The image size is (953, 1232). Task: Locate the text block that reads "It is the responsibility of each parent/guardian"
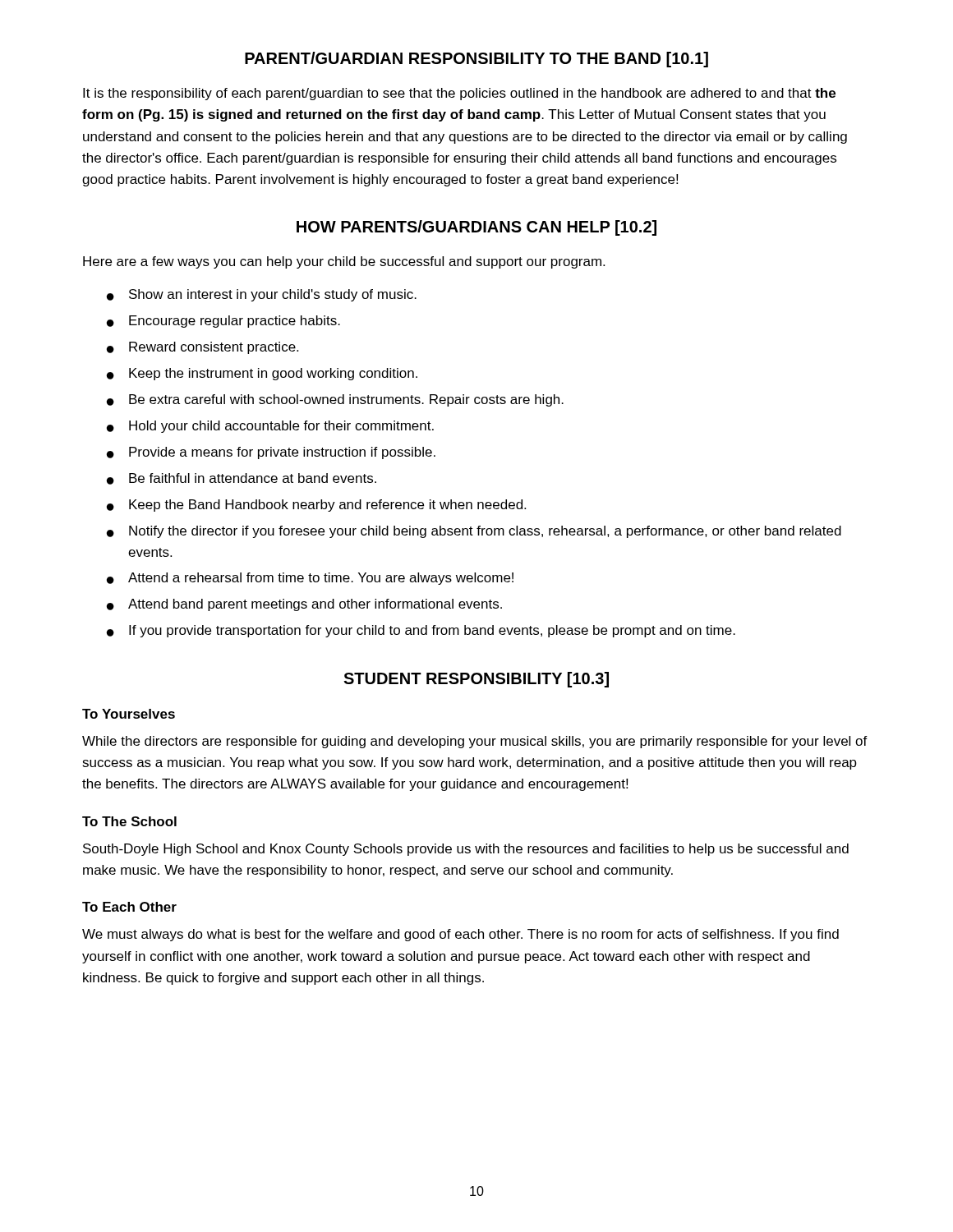click(x=465, y=136)
